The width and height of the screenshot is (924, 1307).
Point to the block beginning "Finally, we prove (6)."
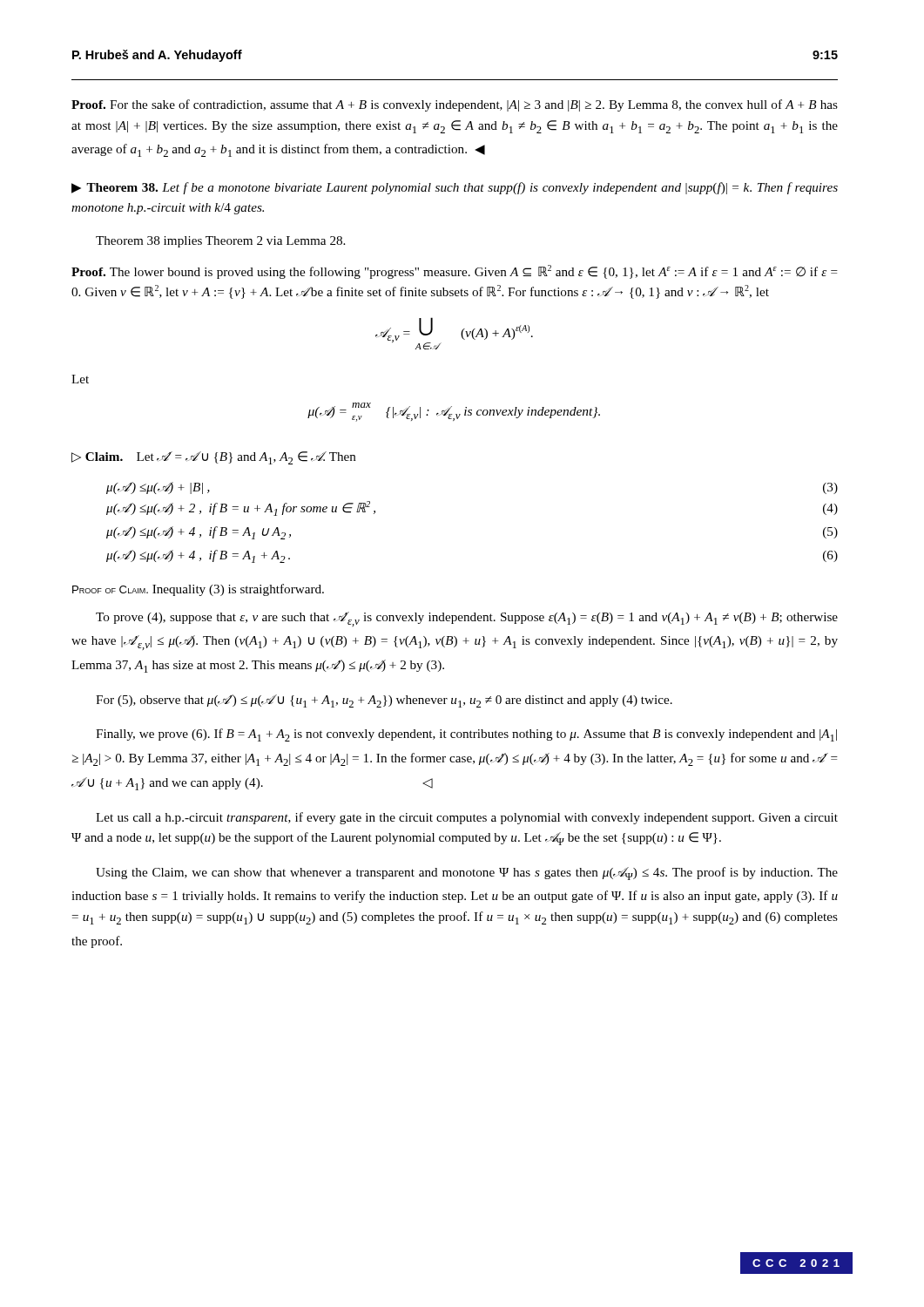(455, 760)
